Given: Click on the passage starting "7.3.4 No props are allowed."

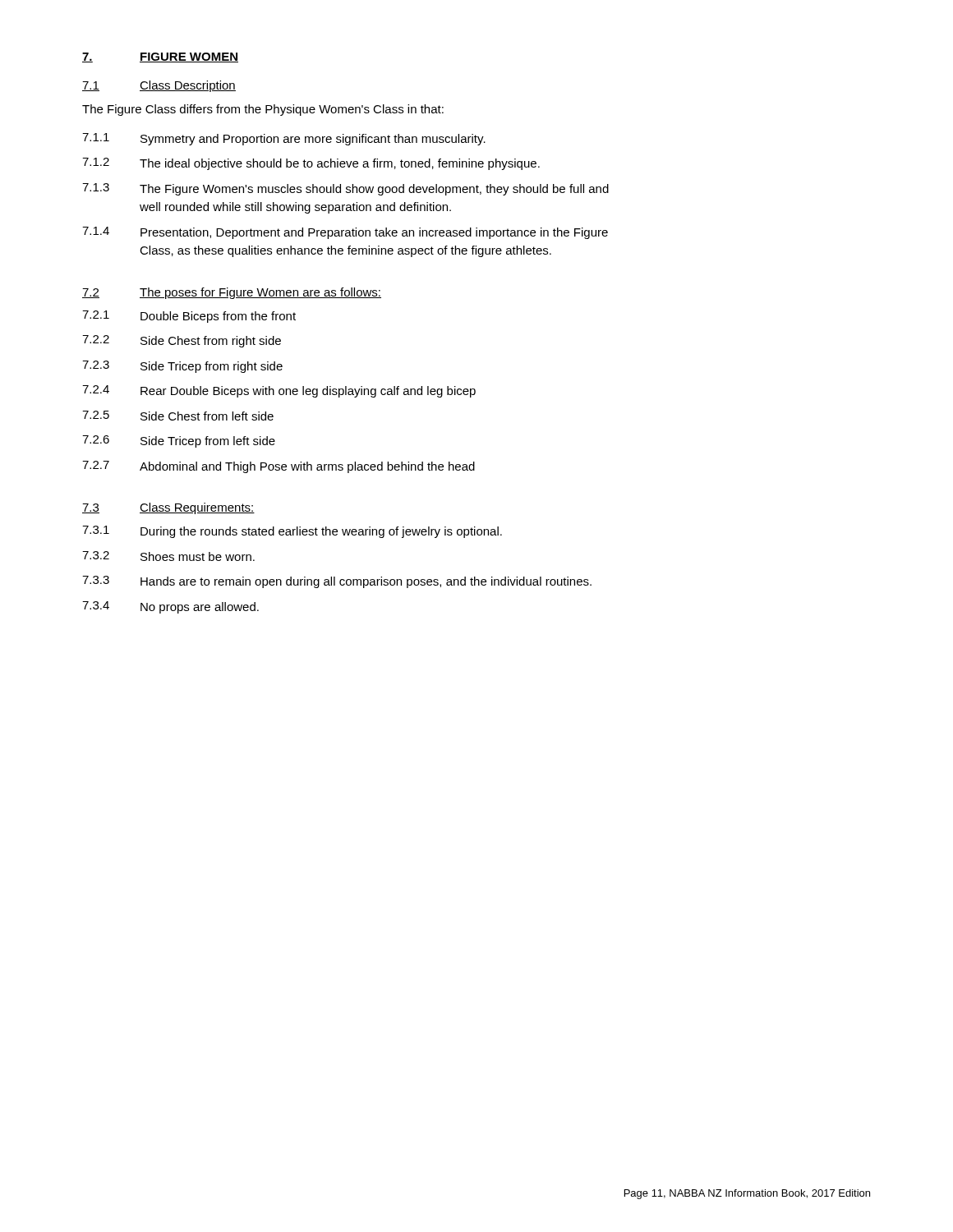Looking at the screenshot, I should pyautogui.click(x=171, y=607).
